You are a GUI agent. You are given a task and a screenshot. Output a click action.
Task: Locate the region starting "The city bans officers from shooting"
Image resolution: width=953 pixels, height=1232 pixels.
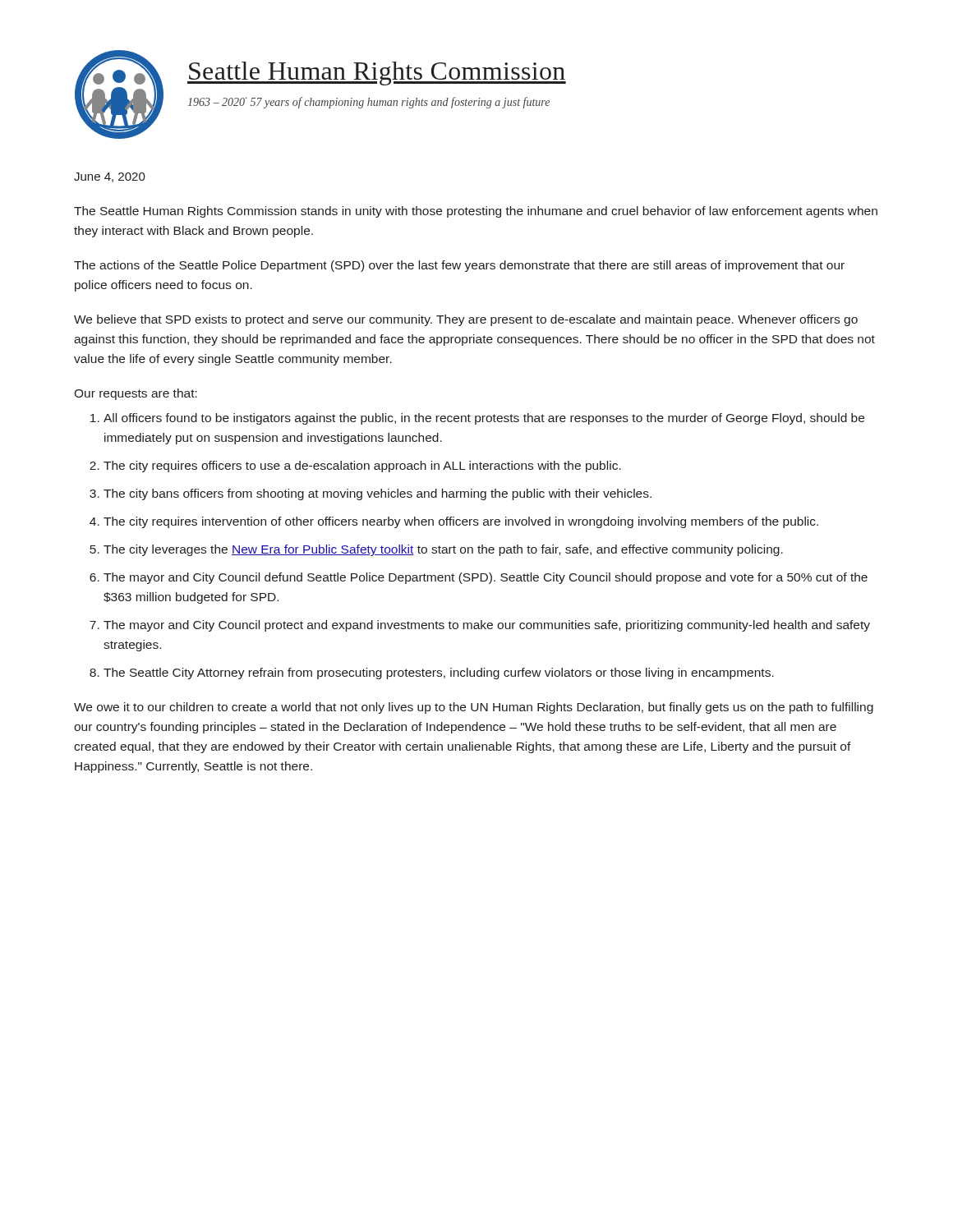pos(491,494)
